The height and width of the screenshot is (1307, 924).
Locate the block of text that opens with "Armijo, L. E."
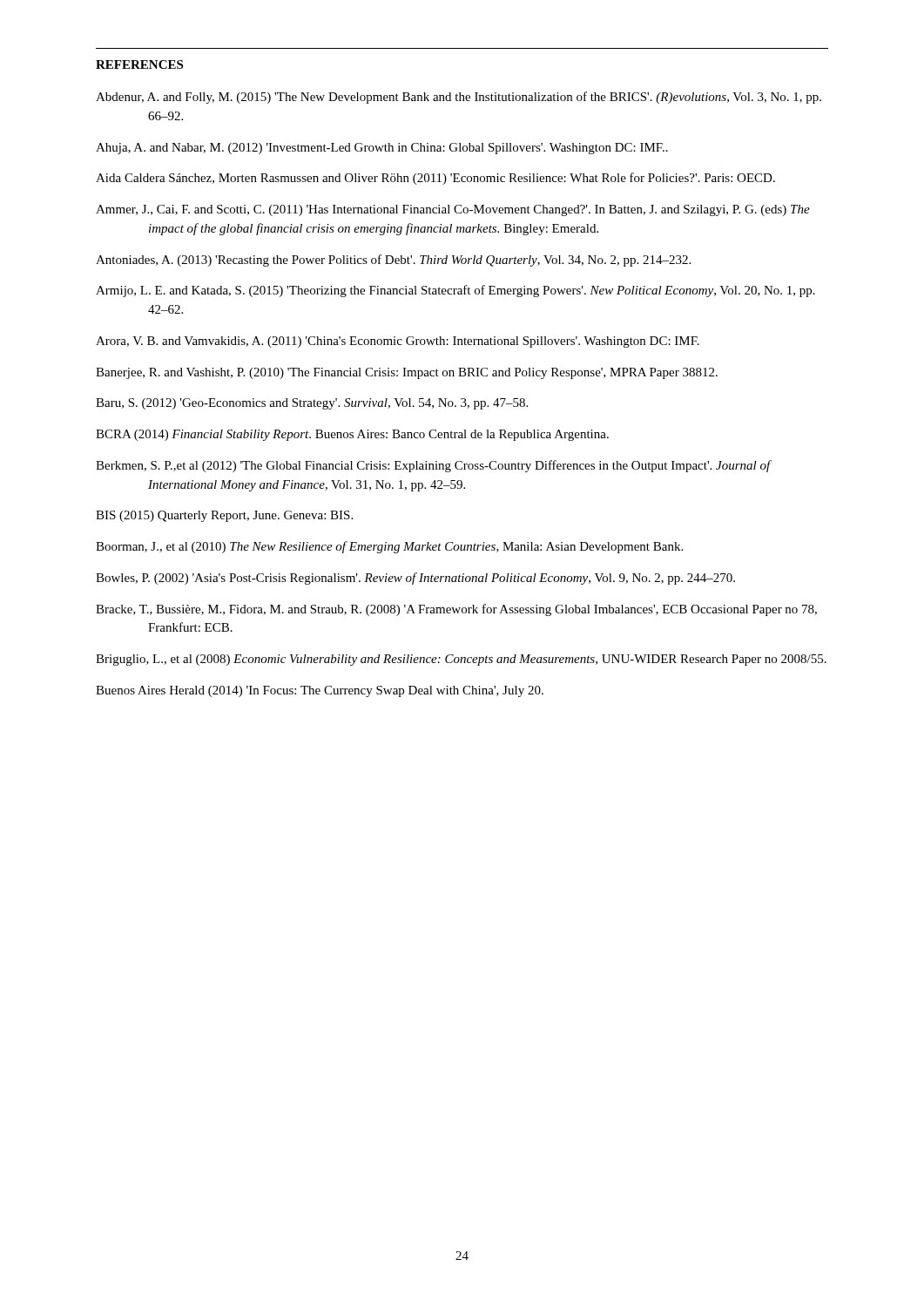point(456,300)
